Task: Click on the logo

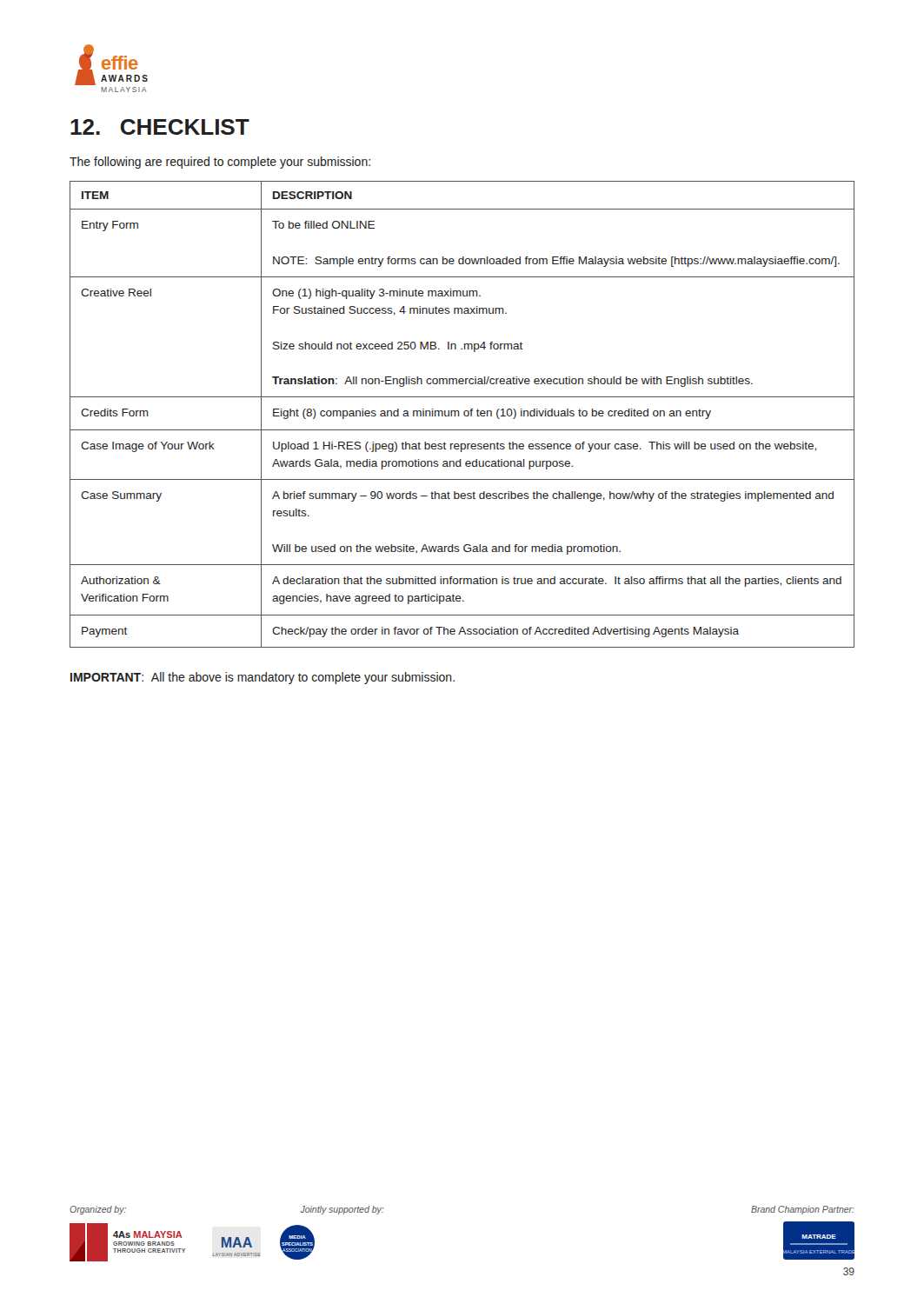Action: [x=462, y=72]
